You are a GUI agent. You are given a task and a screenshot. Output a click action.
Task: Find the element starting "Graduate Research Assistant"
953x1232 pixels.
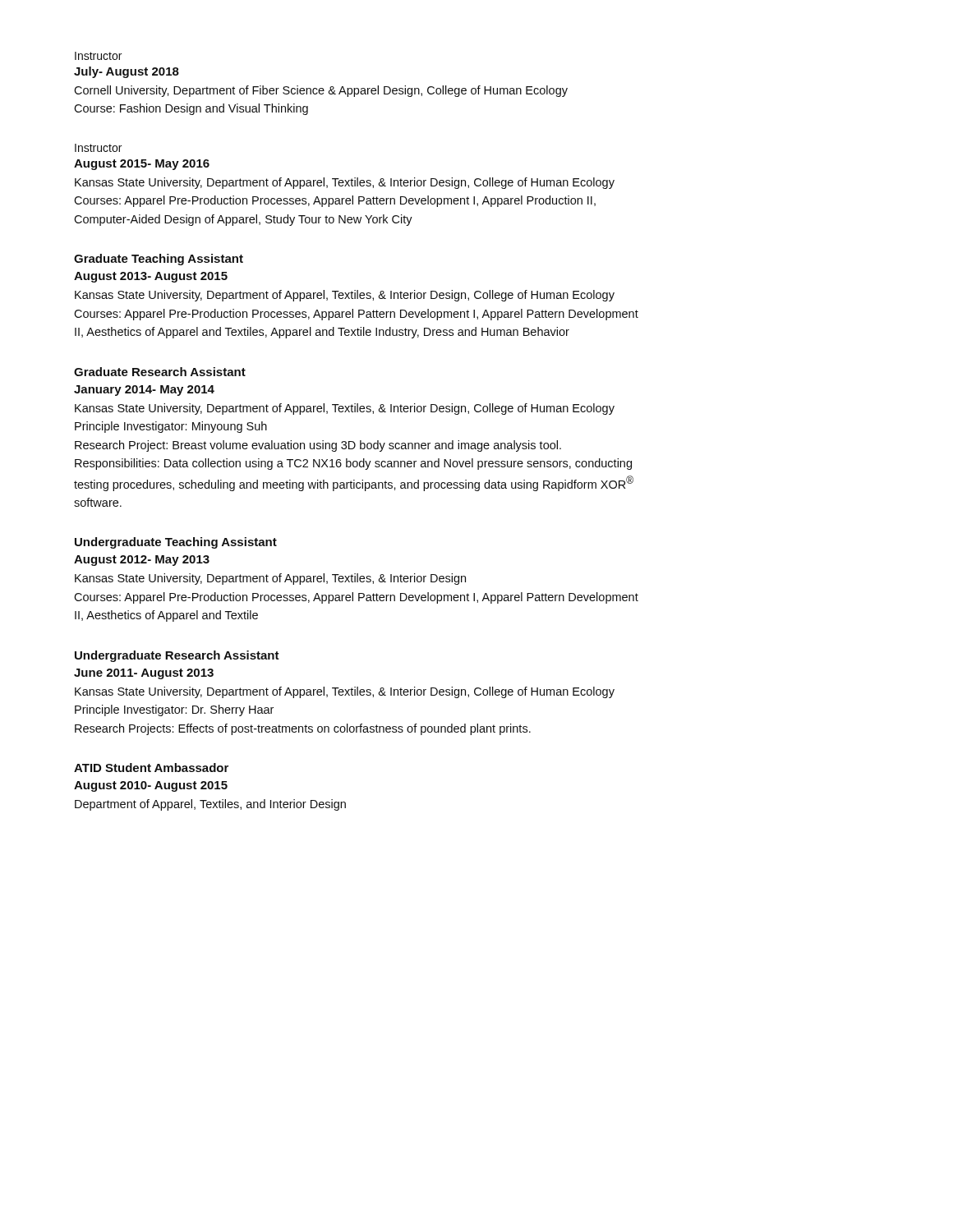click(160, 371)
